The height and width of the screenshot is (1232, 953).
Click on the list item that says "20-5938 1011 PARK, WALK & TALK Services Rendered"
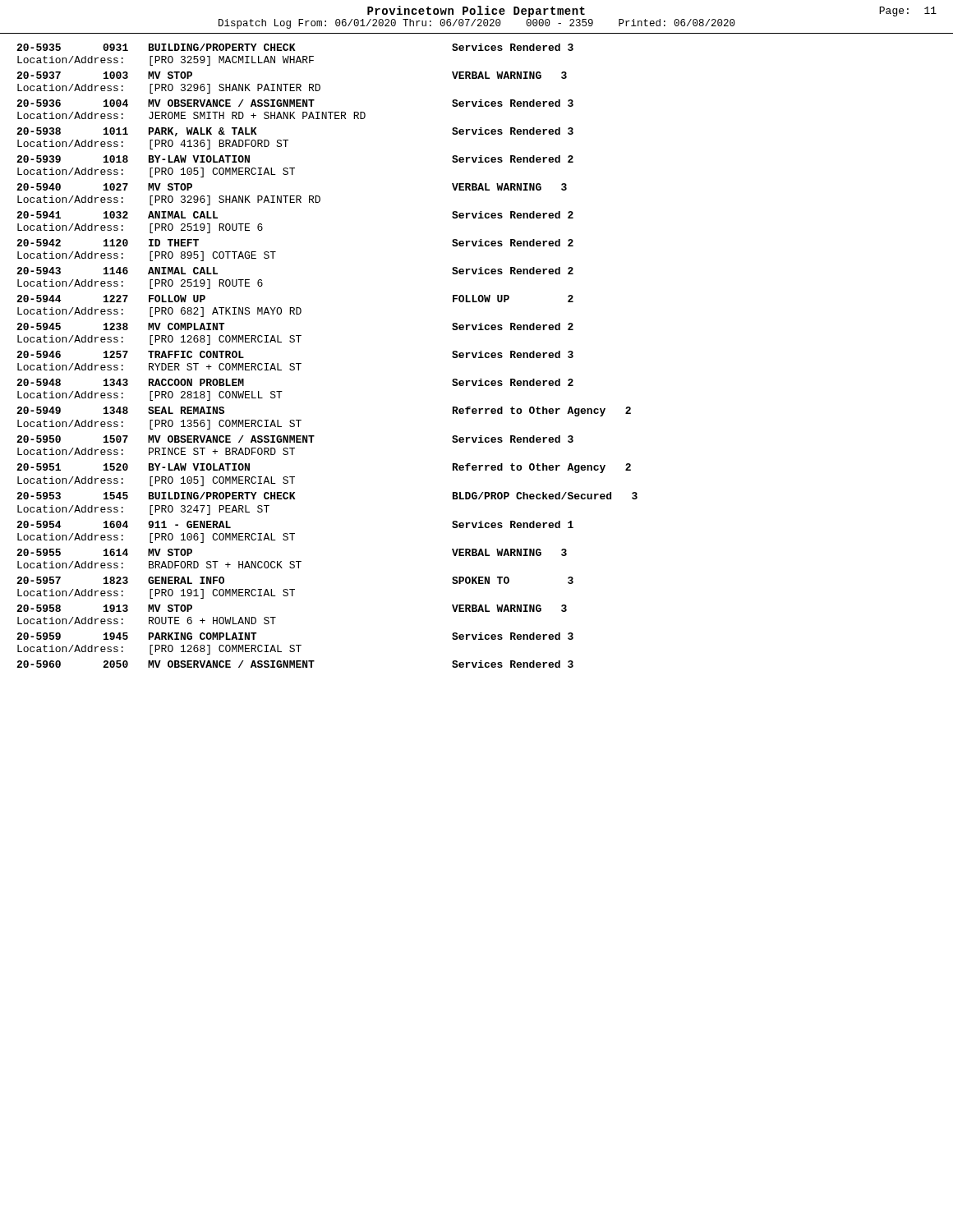coord(476,138)
